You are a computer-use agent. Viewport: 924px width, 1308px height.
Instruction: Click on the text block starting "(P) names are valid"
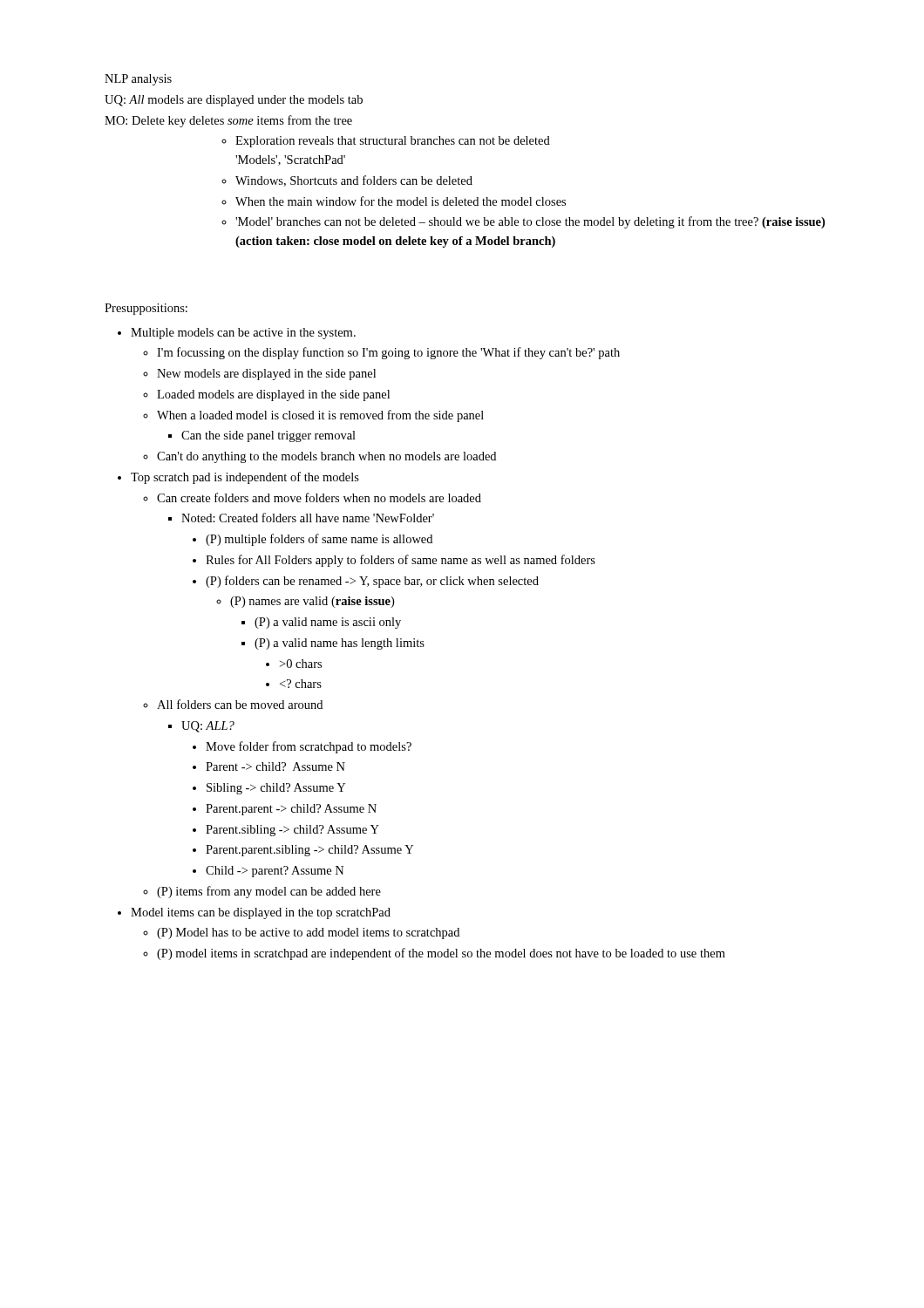(312, 602)
